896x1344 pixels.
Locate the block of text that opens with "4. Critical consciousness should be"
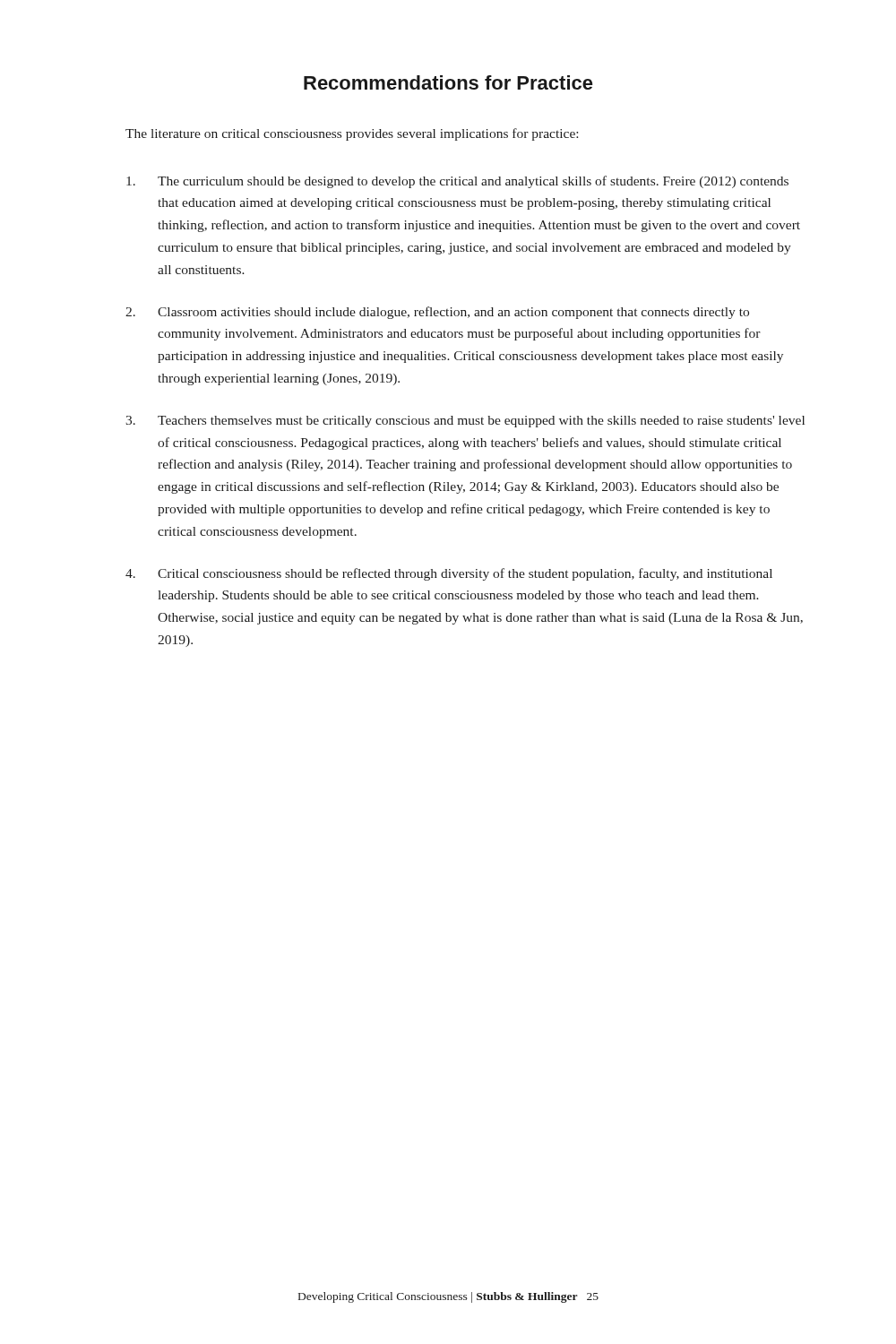[x=466, y=607]
